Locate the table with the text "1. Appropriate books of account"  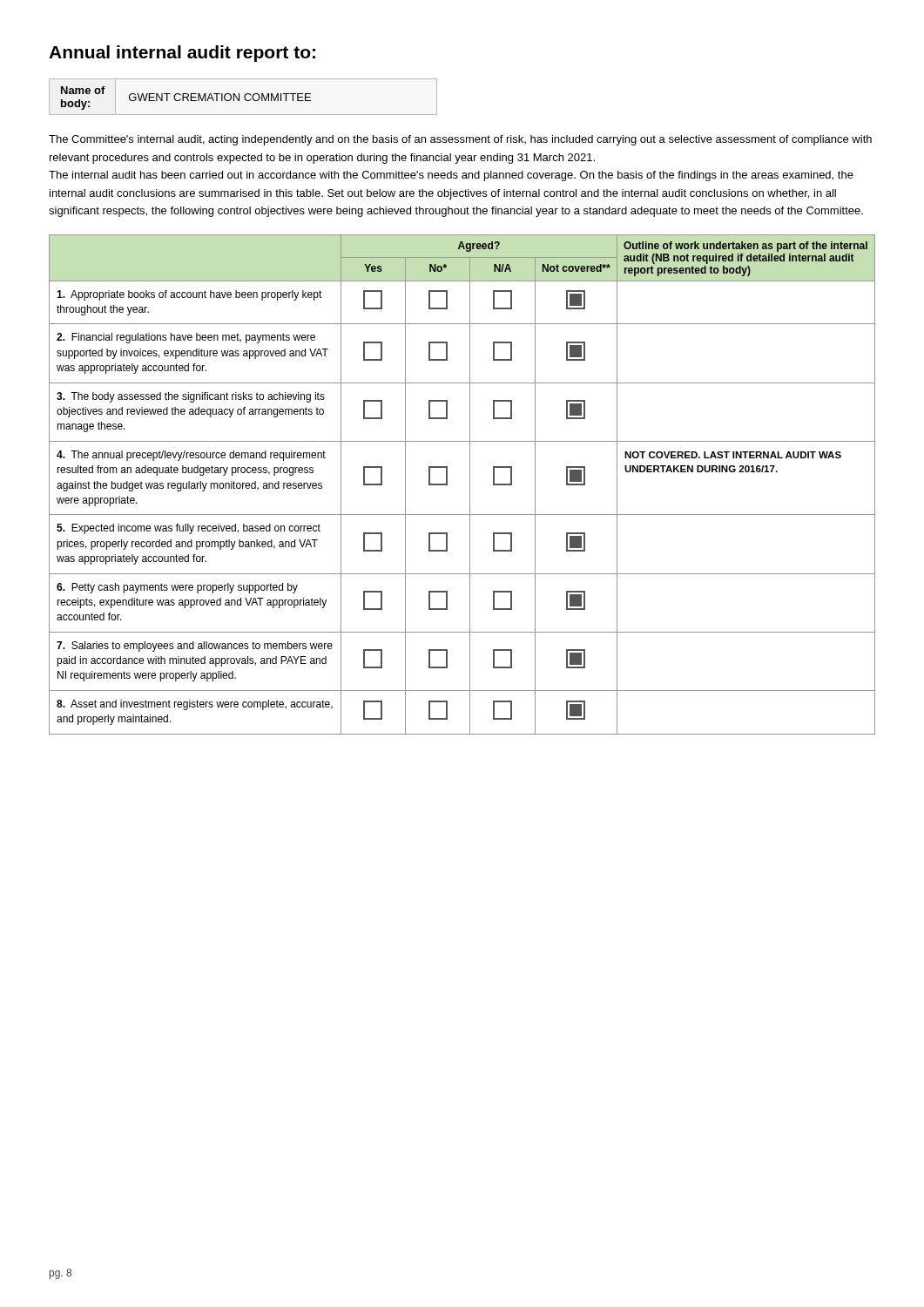pyautogui.click(x=462, y=484)
